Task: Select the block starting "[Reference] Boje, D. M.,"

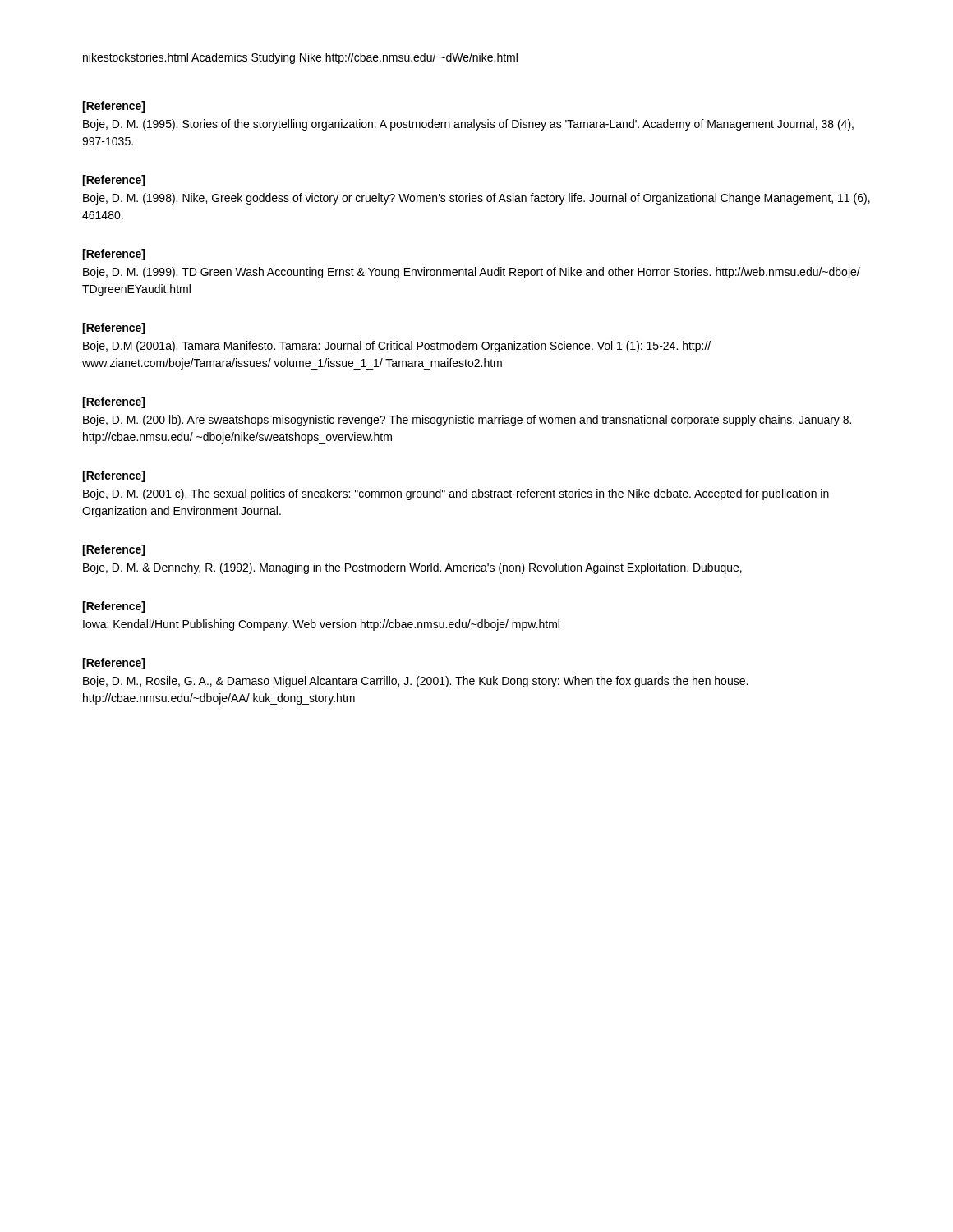Action: tap(476, 682)
